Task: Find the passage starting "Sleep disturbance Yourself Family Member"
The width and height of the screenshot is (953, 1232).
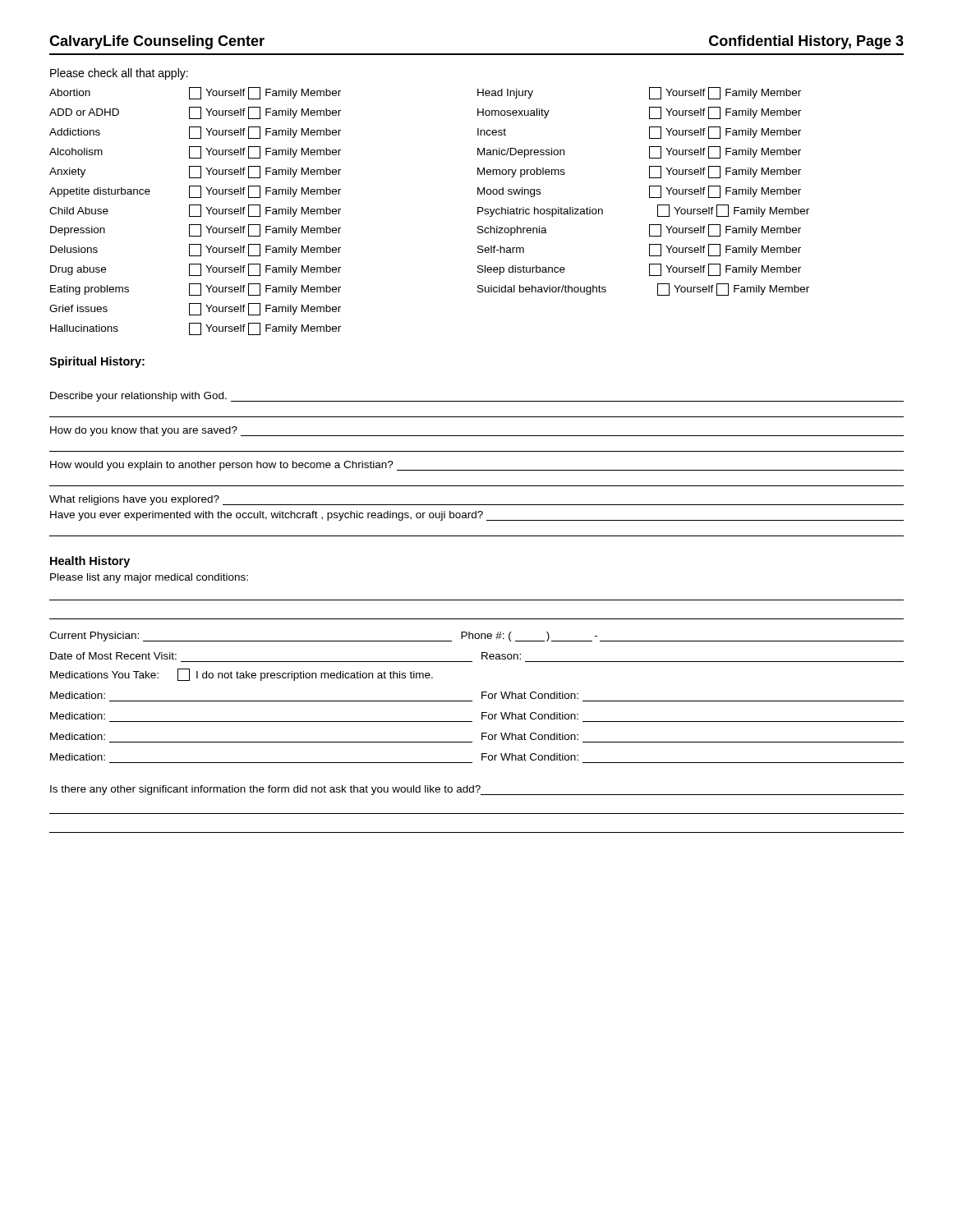Action: click(x=639, y=270)
